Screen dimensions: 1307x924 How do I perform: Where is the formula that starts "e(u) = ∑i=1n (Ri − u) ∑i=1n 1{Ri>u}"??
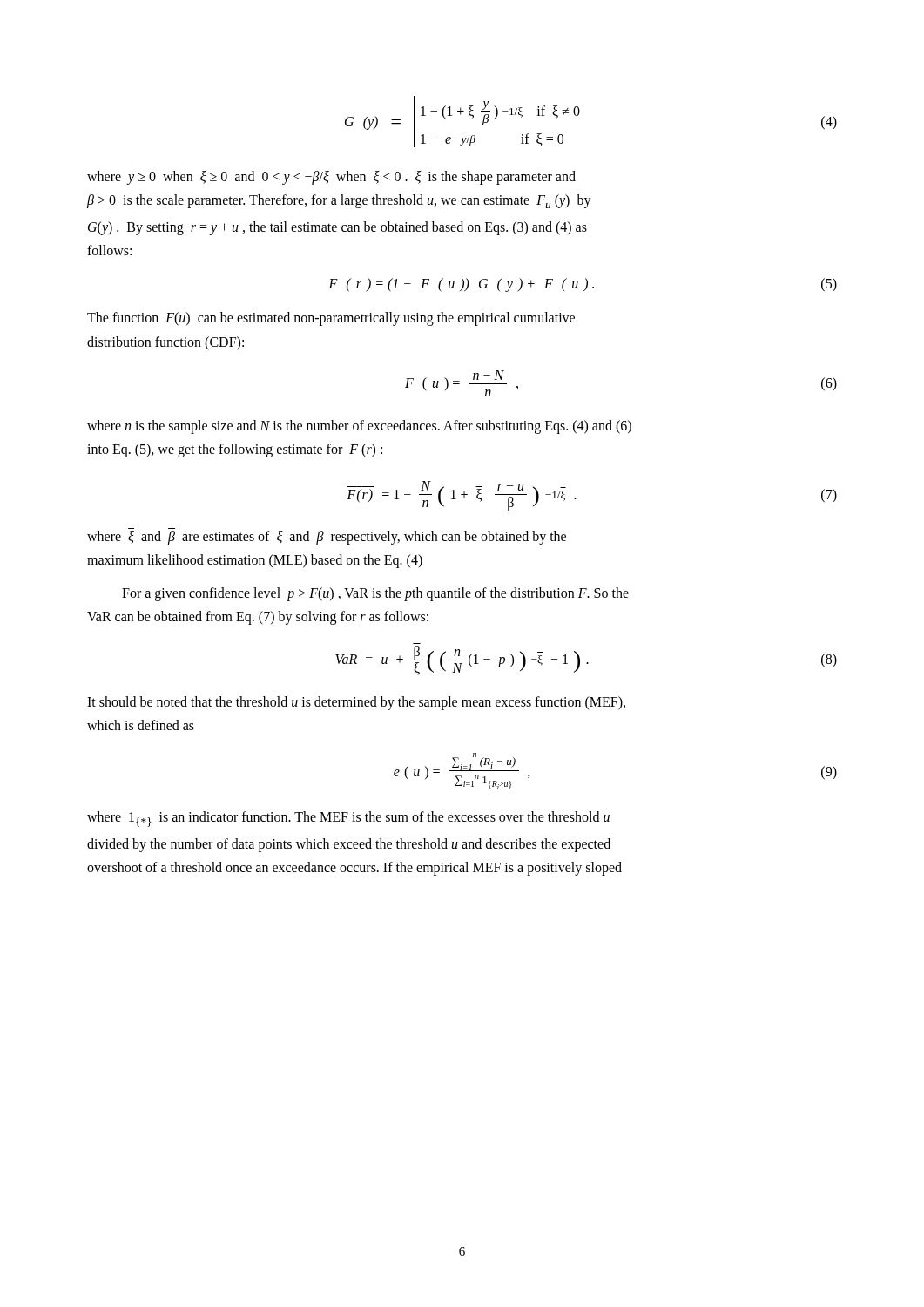[x=484, y=771]
